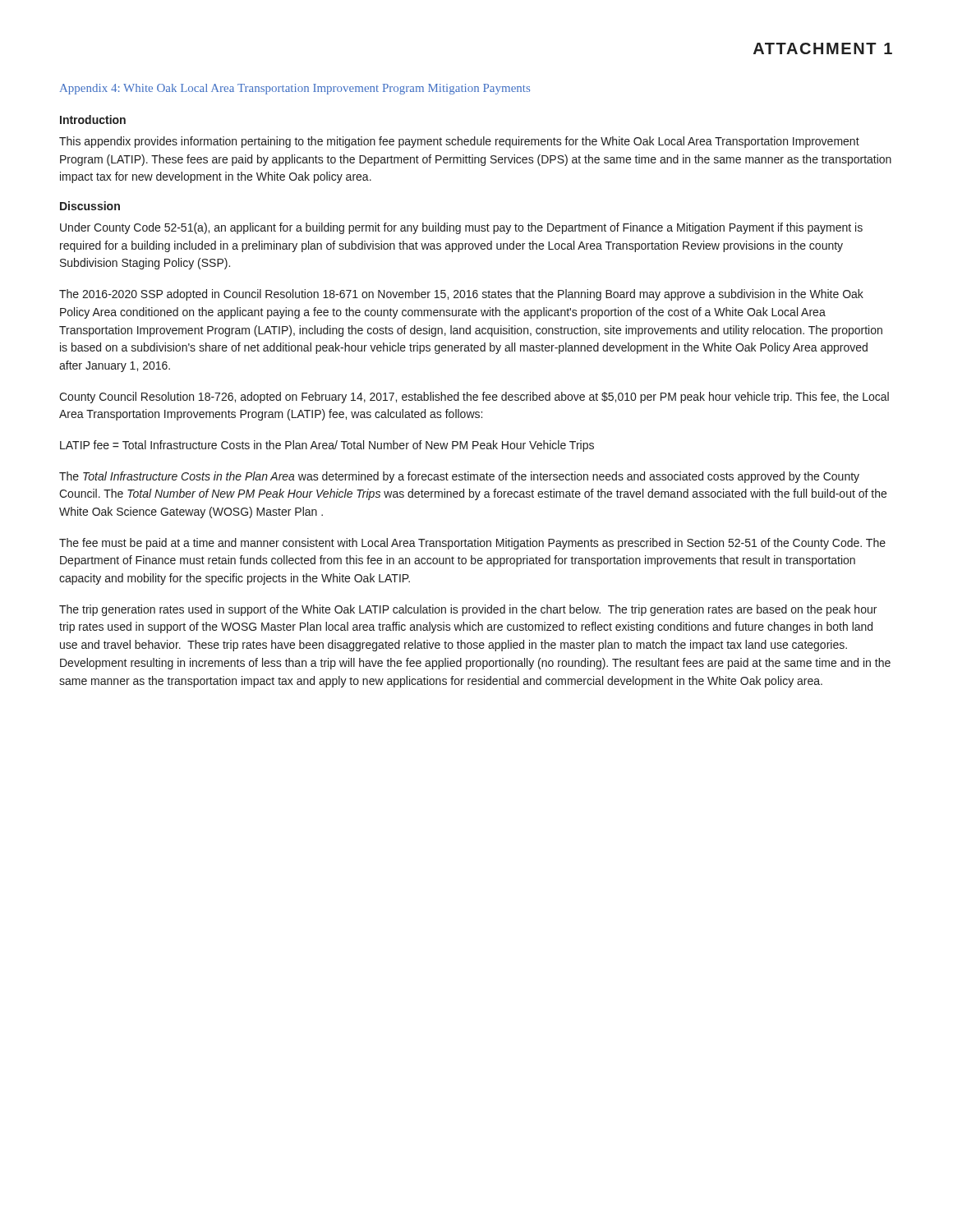Click the passage that begins "The Total Infrastructure Costs in the"

(473, 494)
